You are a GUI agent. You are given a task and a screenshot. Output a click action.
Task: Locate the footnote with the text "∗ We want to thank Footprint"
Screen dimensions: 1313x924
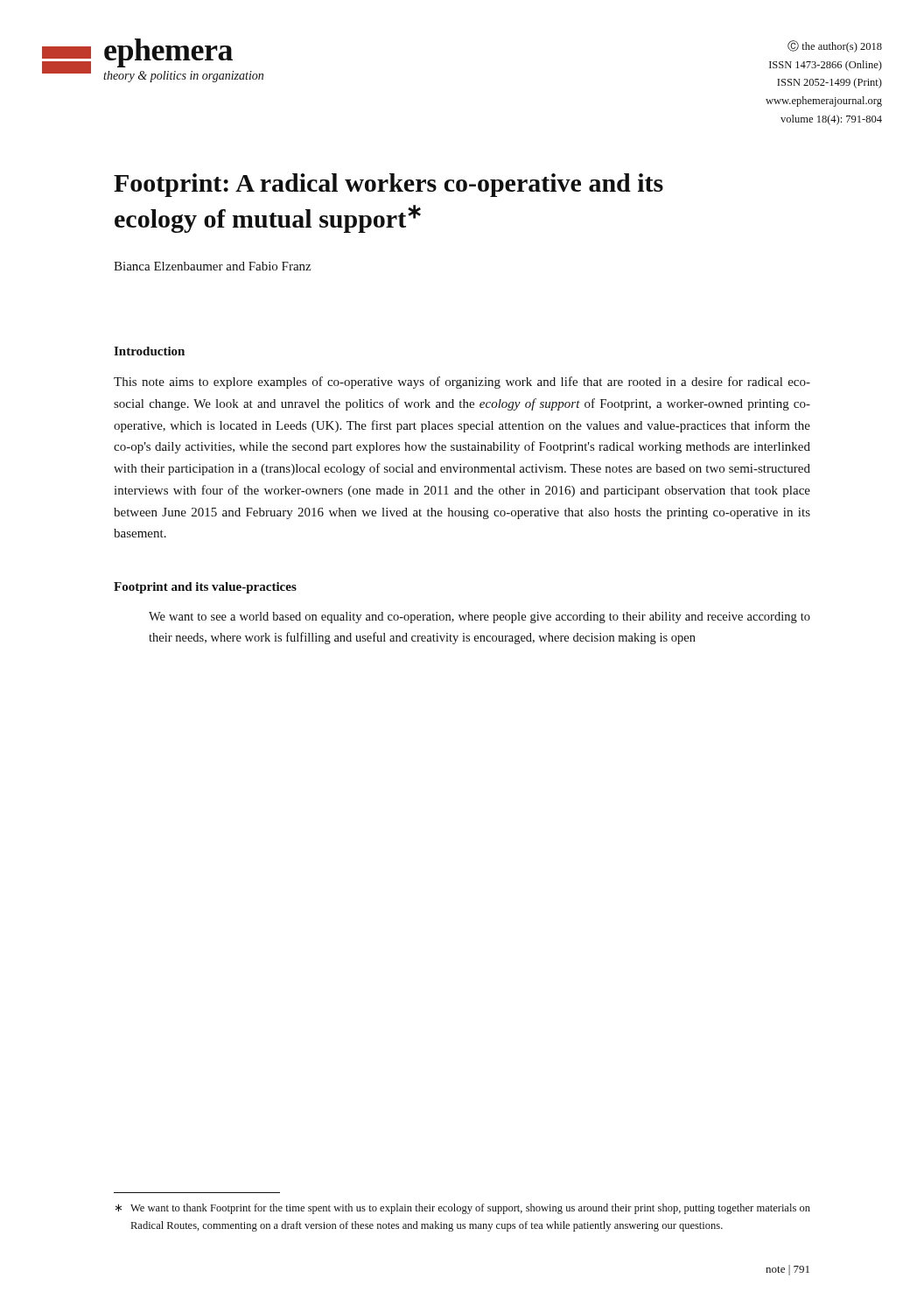coord(462,1213)
